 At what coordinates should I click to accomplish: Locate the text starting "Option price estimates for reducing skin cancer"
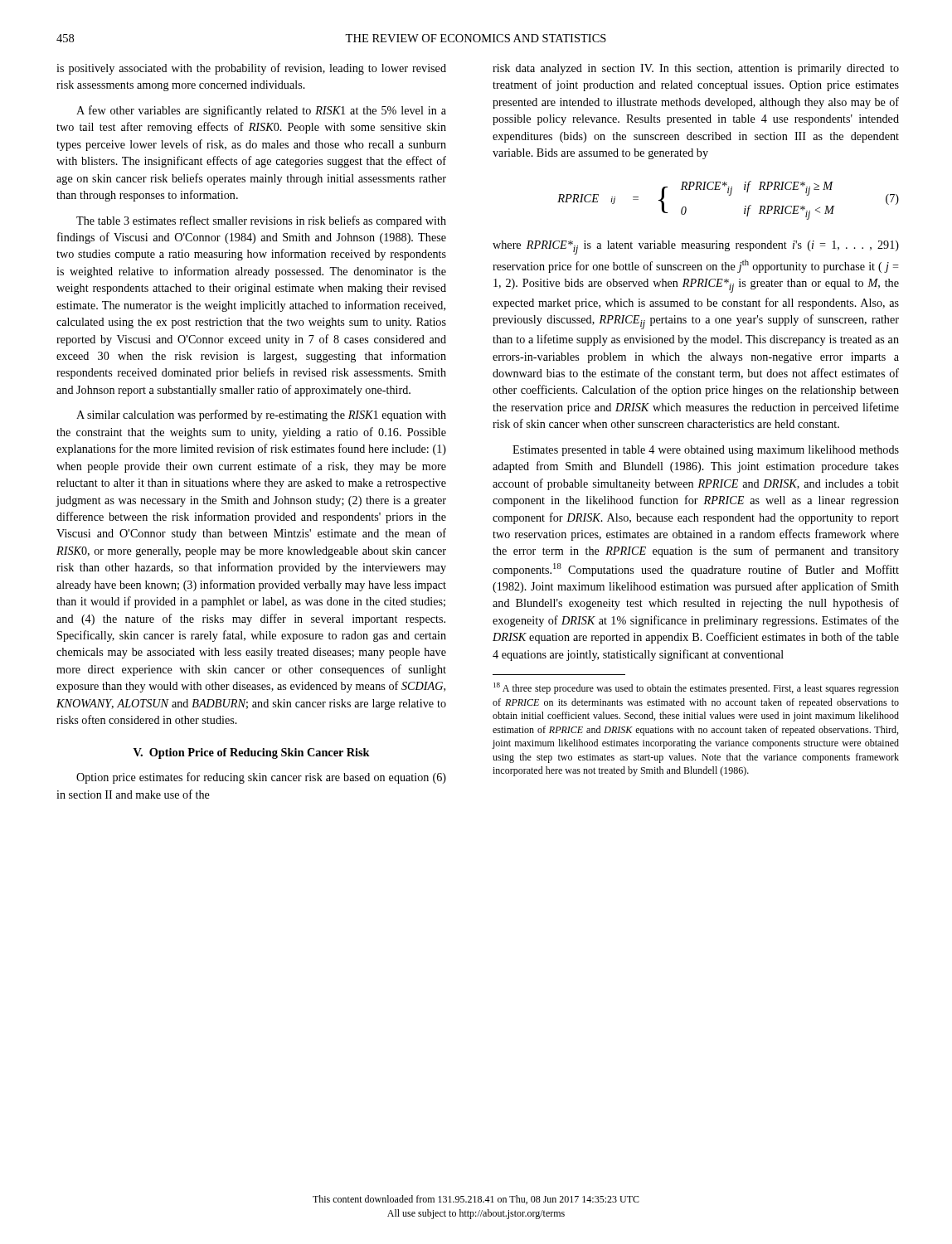pos(251,786)
